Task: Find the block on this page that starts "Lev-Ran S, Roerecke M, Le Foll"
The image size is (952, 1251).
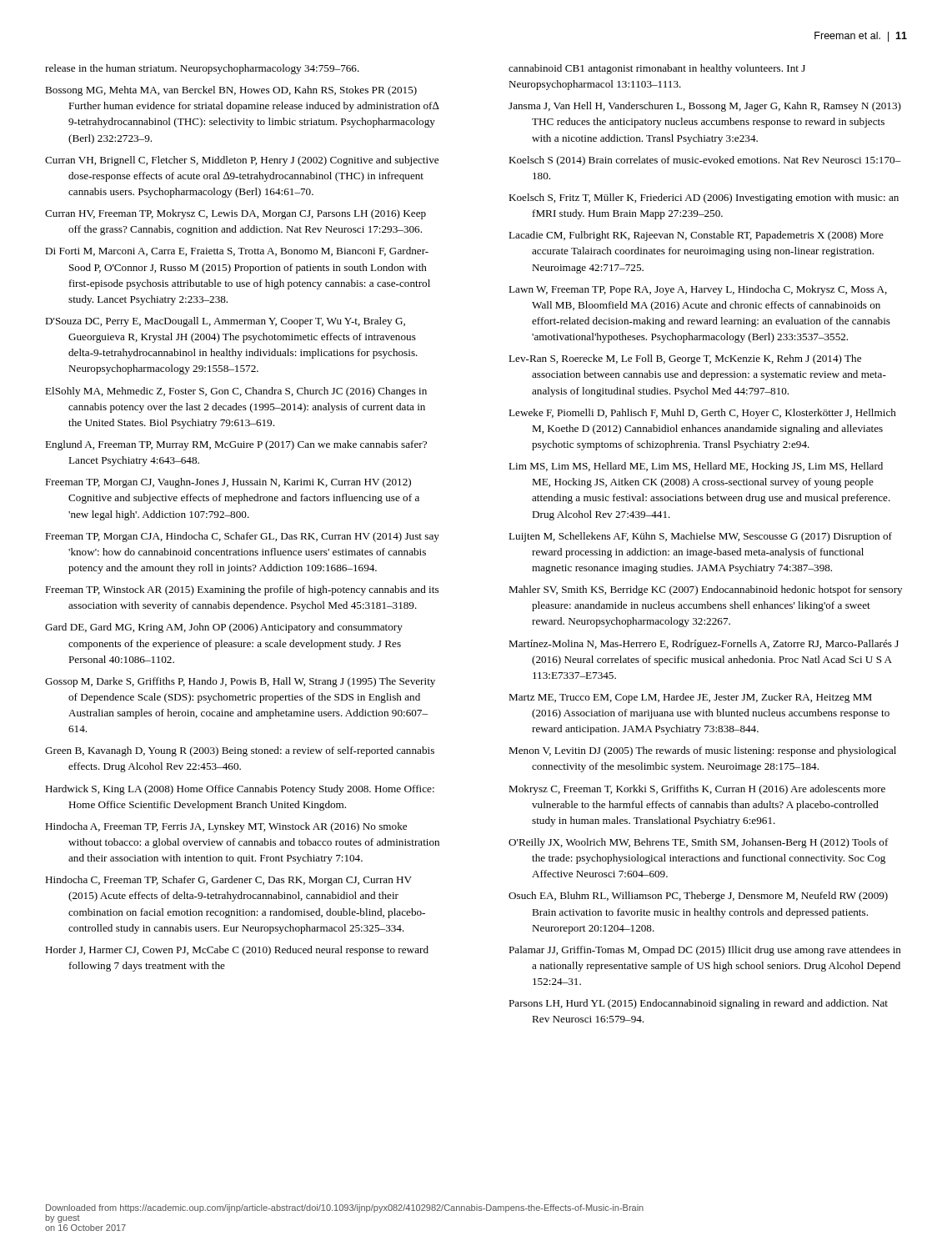Action: 697,374
